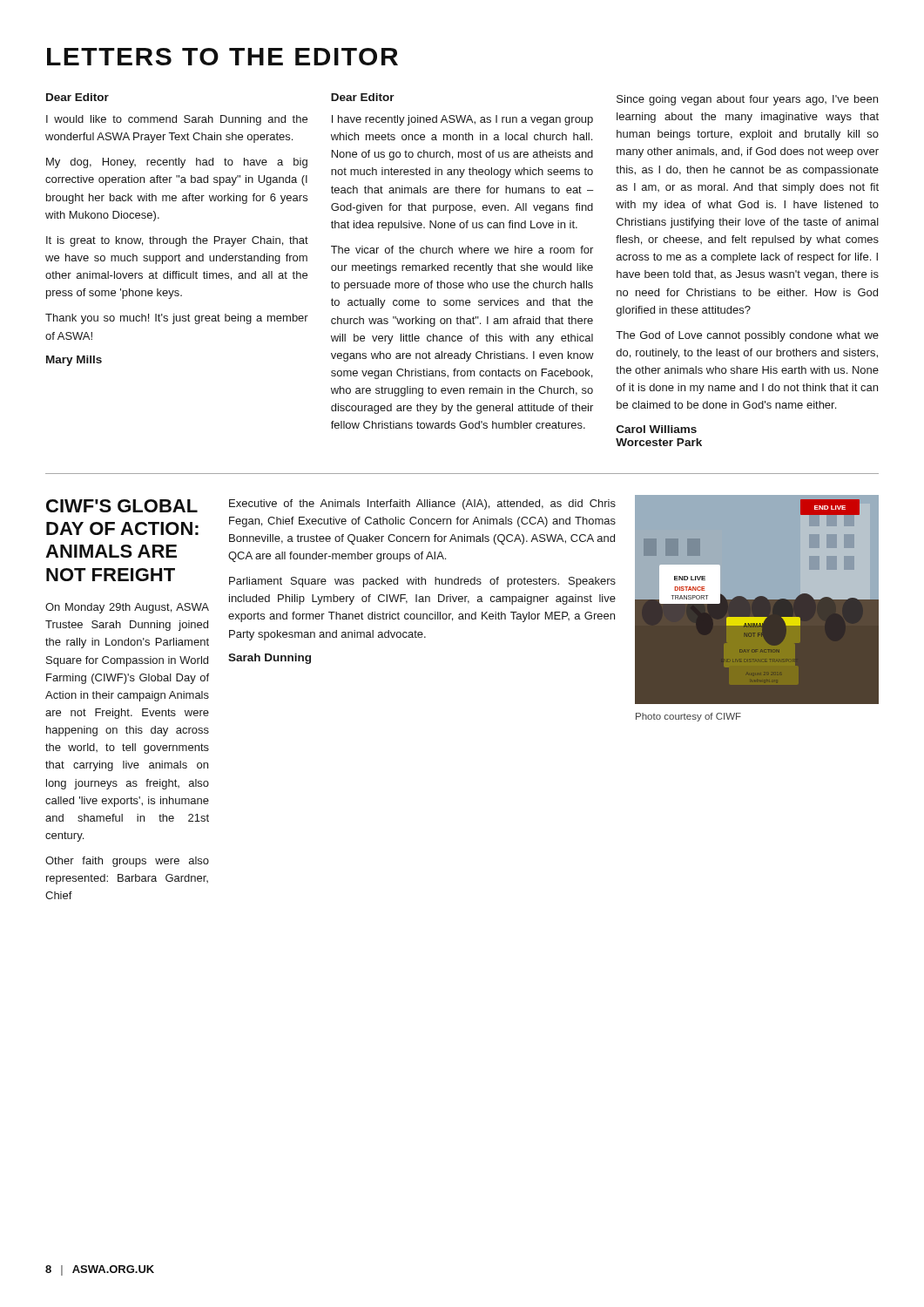Image resolution: width=924 pixels, height=1307 pixels.
Task: Select the photo
Action: pos(757,600)
